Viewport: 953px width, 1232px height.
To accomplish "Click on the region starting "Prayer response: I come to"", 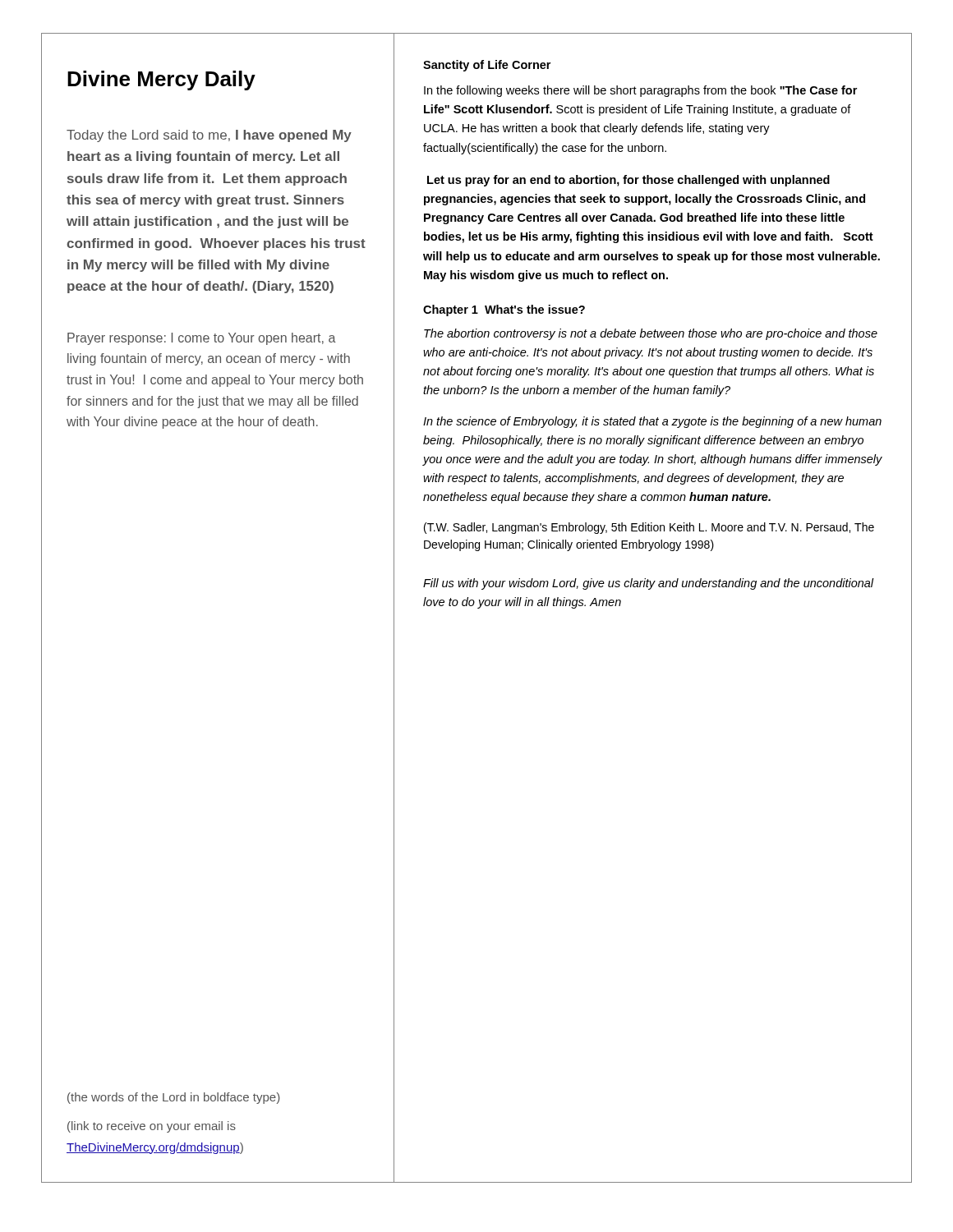I will (215, 380).
